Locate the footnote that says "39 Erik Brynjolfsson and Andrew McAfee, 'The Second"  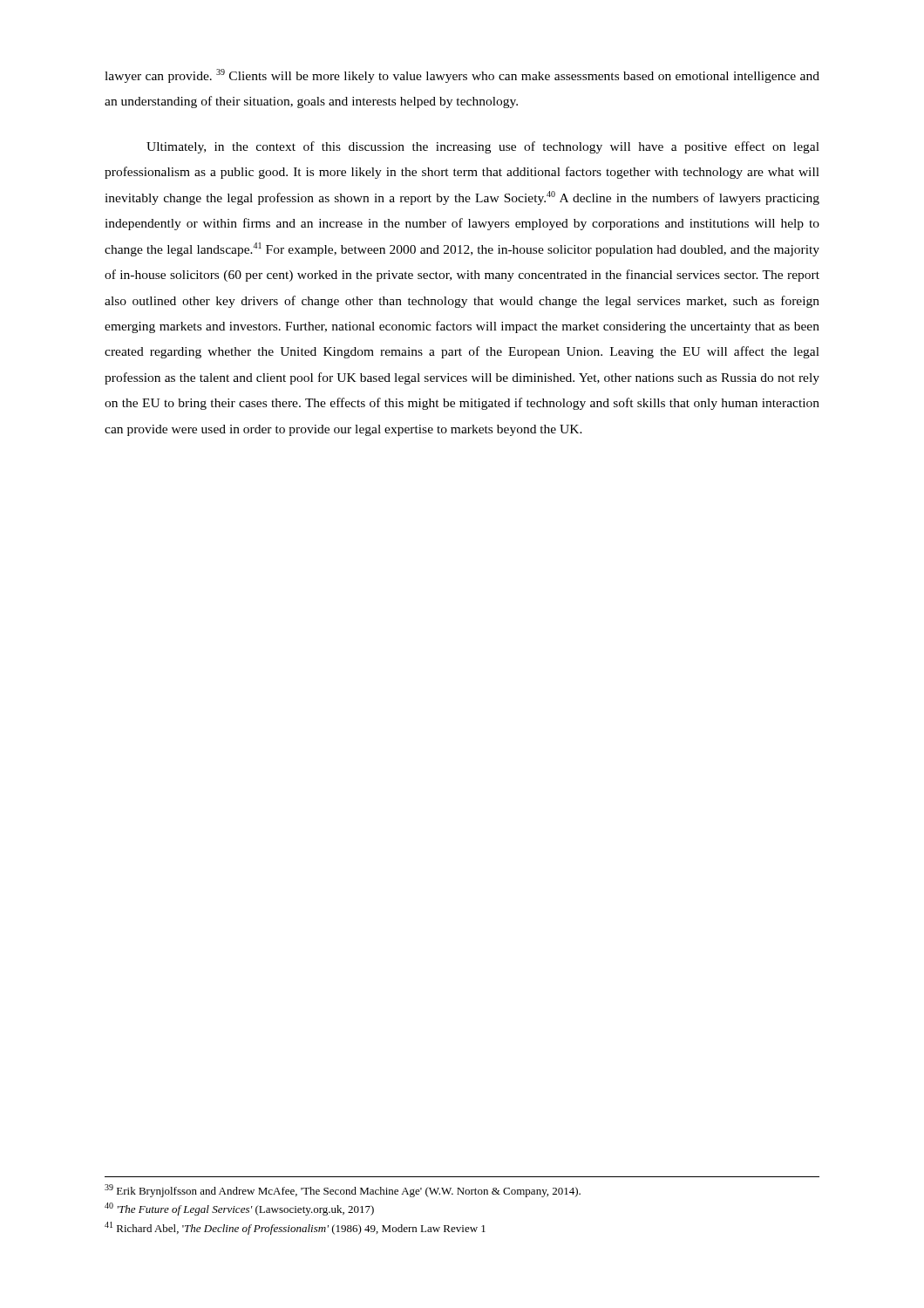tap(343, 1189)
